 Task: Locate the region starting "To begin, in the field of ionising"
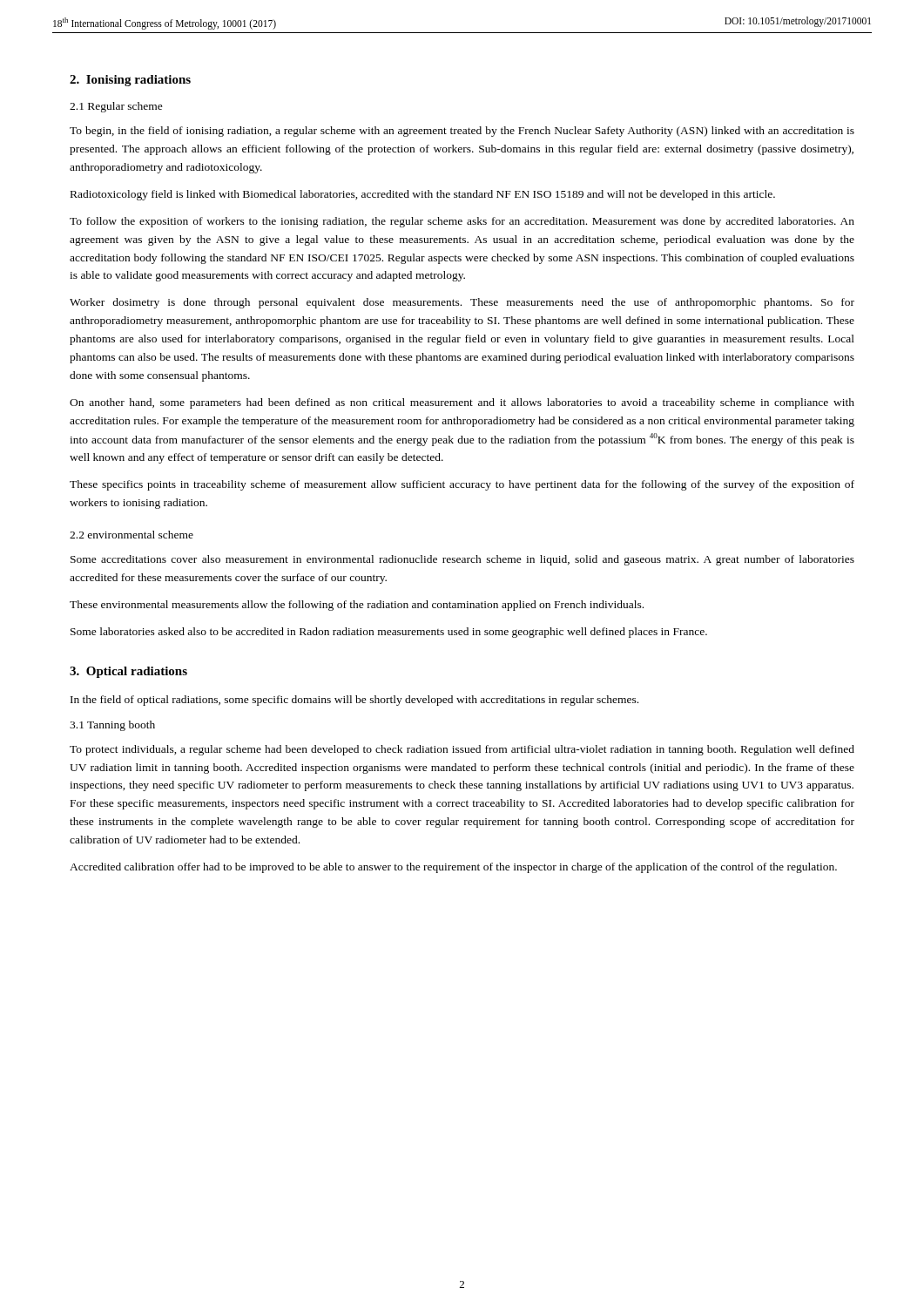coord(462,149)
